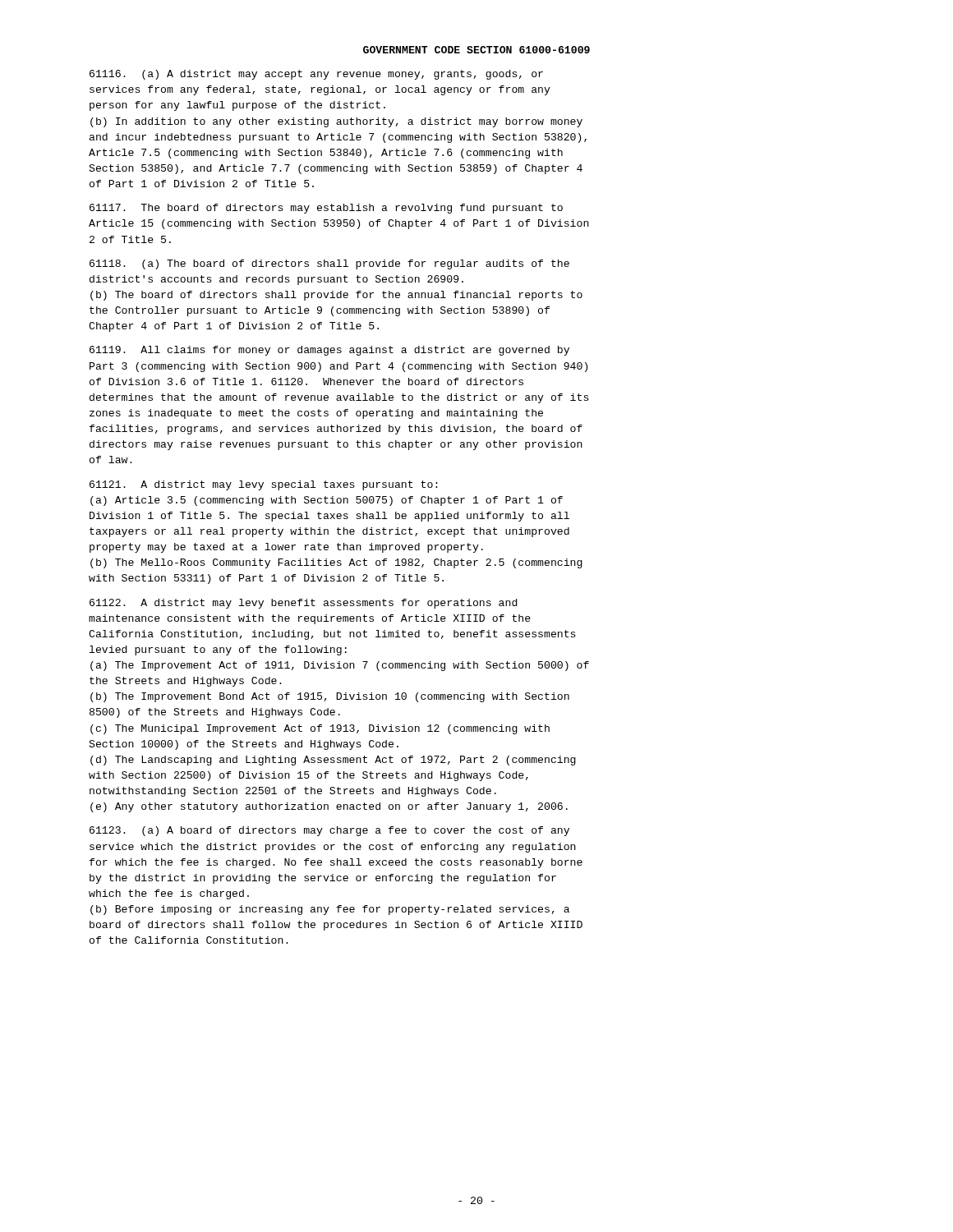The width and height of the screenshot is (953, 1232).
Task: Locate the block of text that opens with "(a) A board of directors"
Action: tap(336, 886)
